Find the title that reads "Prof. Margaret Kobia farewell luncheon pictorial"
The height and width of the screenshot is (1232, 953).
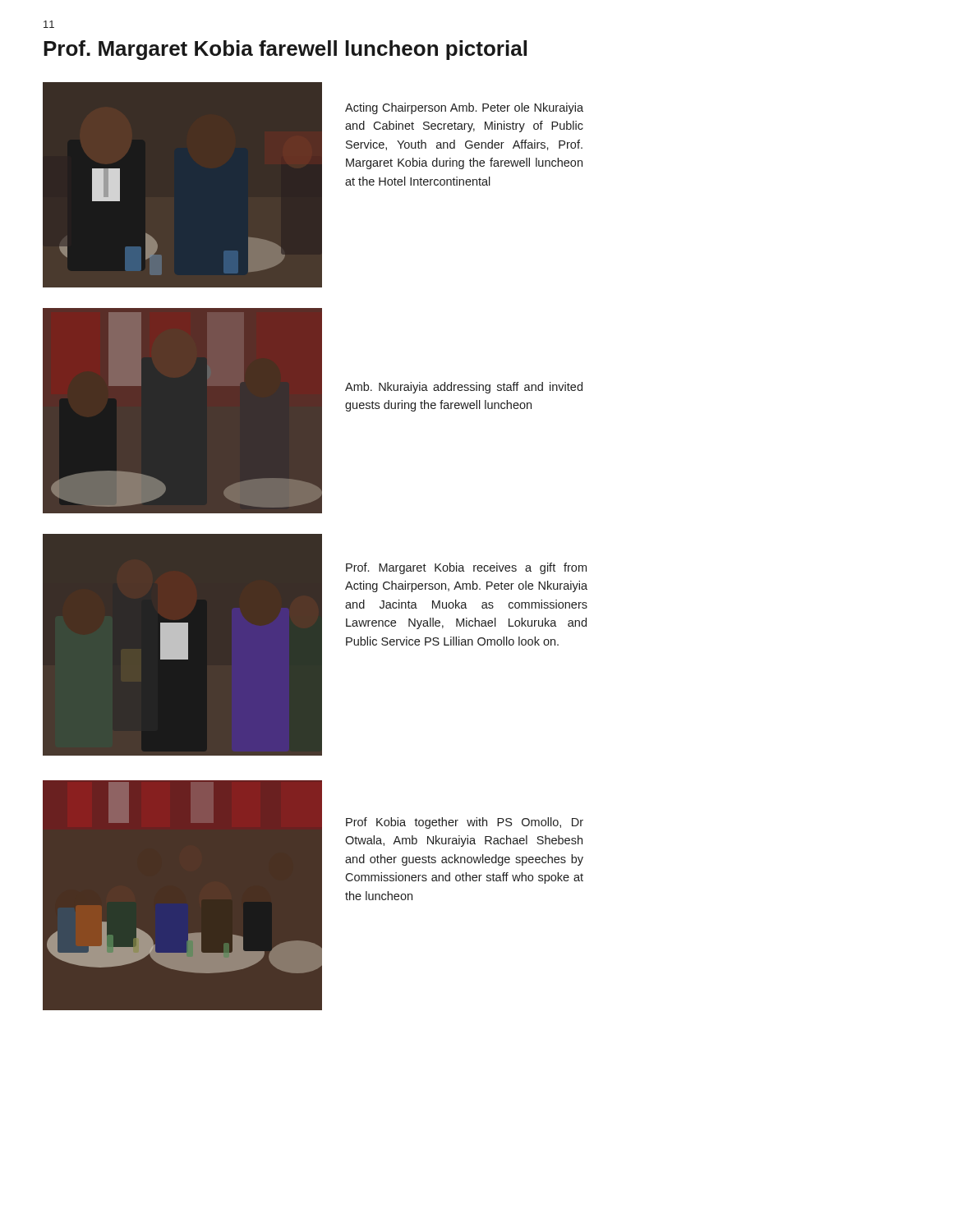pos(285,48)
